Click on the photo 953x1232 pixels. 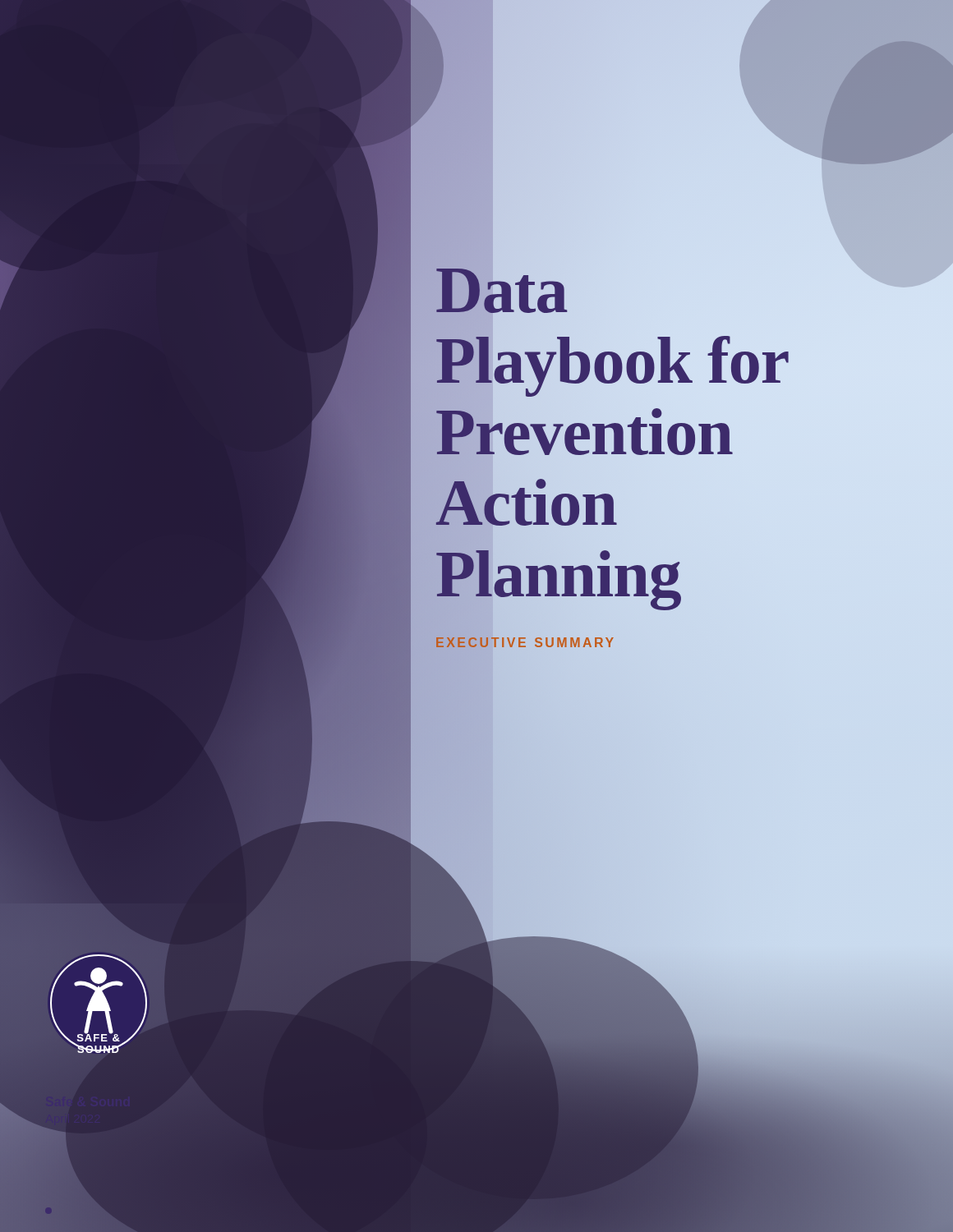pyautogui.click(x=476, y=616)
